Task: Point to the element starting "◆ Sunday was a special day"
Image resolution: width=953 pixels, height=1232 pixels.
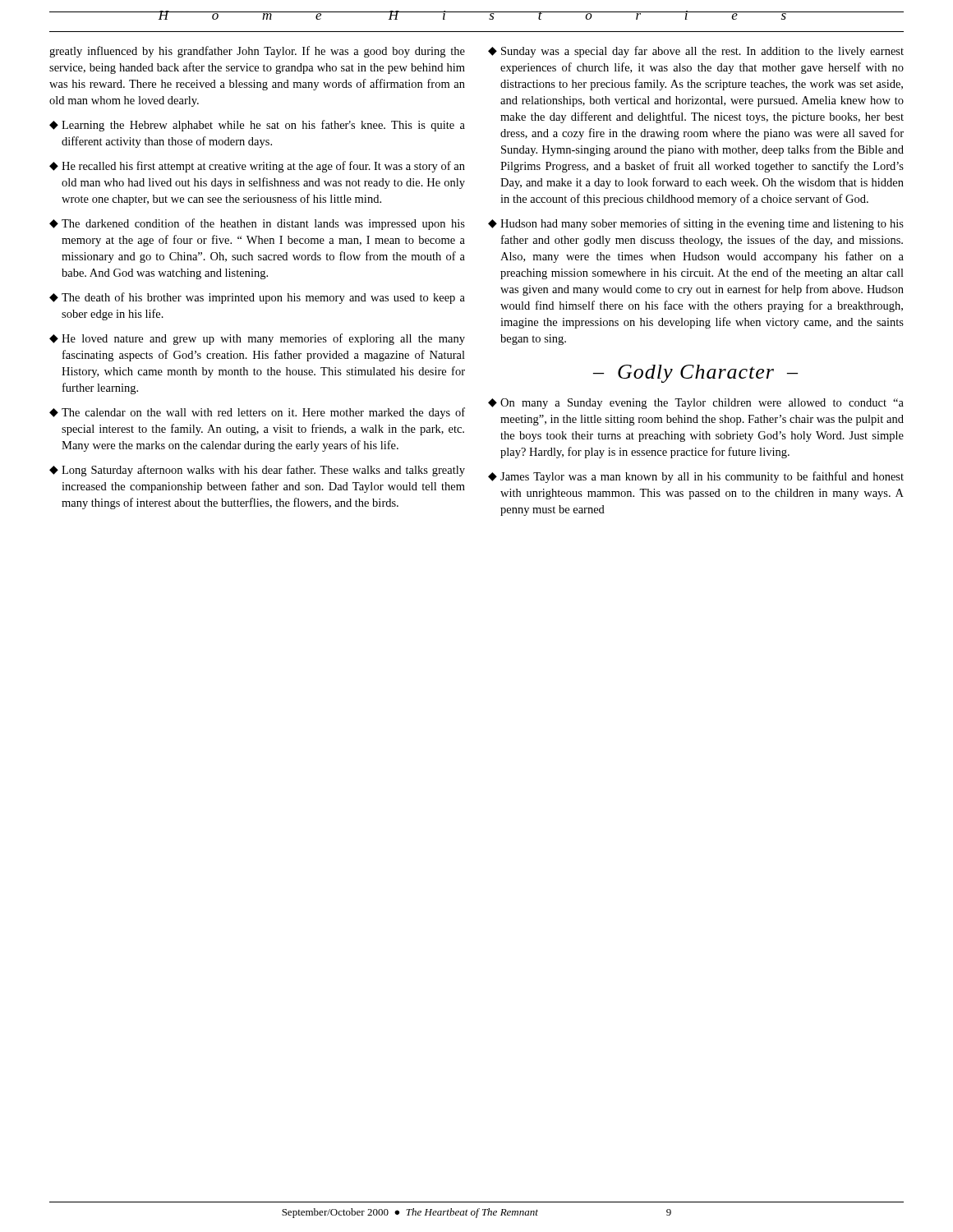Action: [696, 125]
